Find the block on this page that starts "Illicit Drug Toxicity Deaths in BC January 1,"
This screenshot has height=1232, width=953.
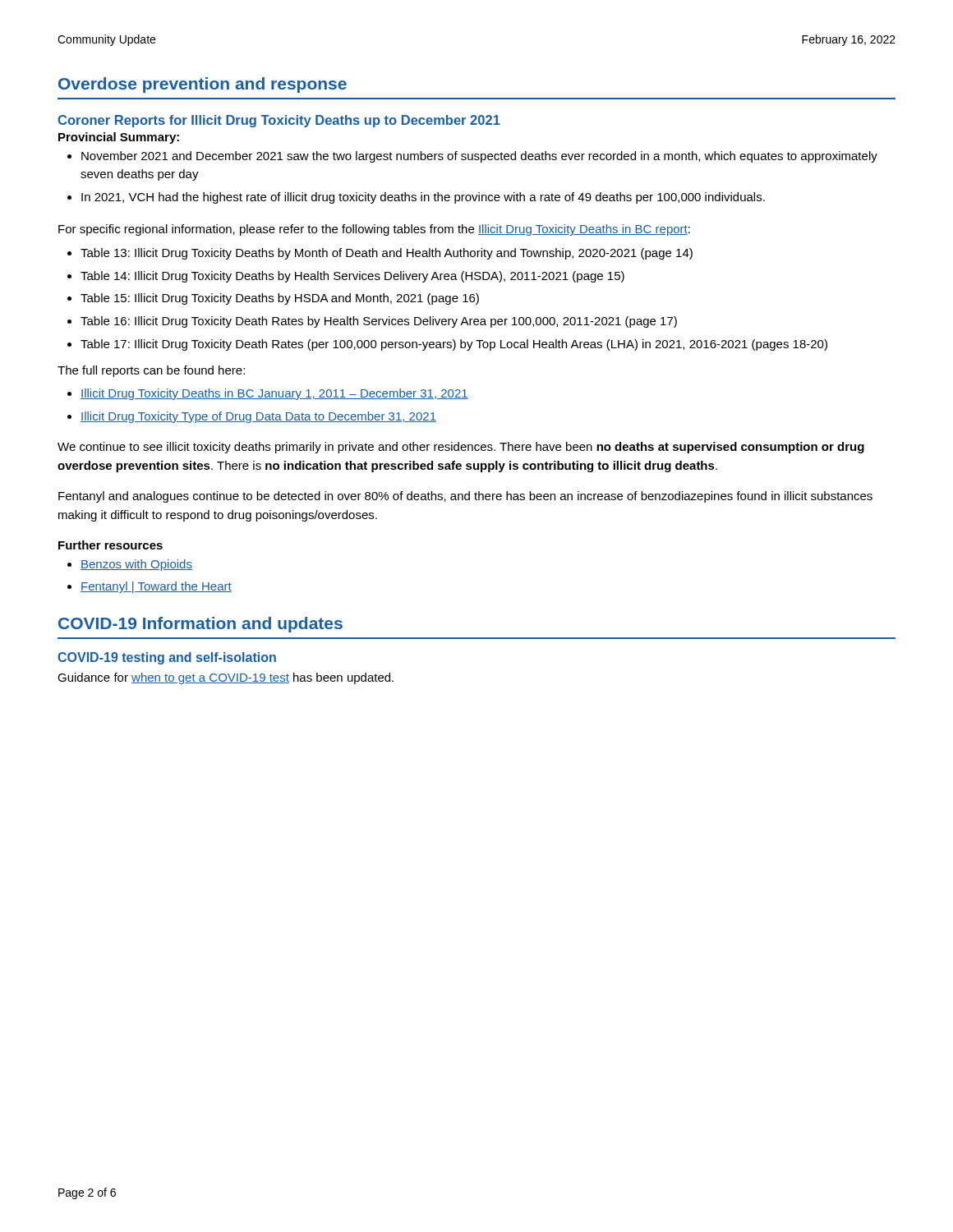[x=476, y=405]
